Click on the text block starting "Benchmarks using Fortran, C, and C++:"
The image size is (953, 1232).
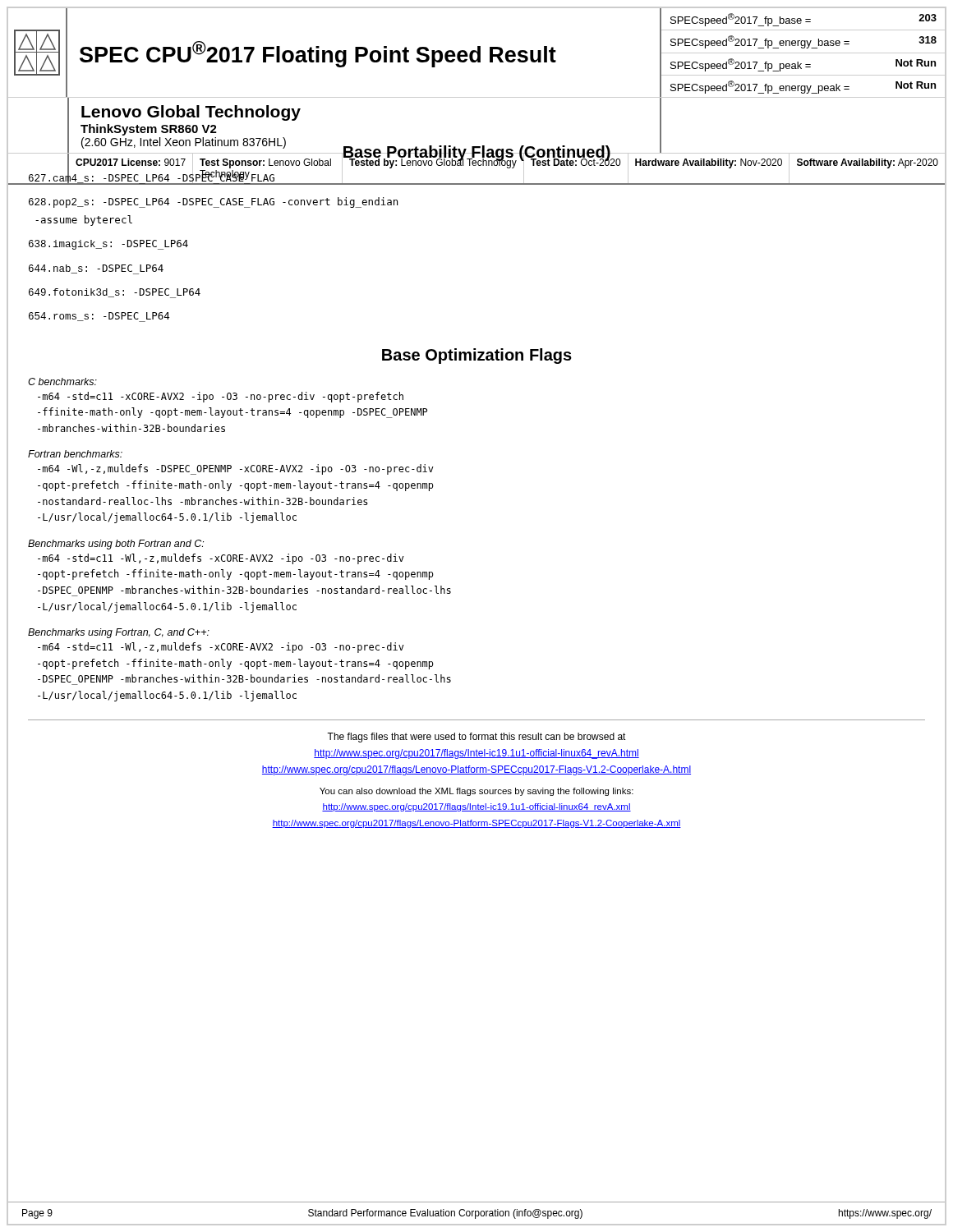(x=119, y=633)
